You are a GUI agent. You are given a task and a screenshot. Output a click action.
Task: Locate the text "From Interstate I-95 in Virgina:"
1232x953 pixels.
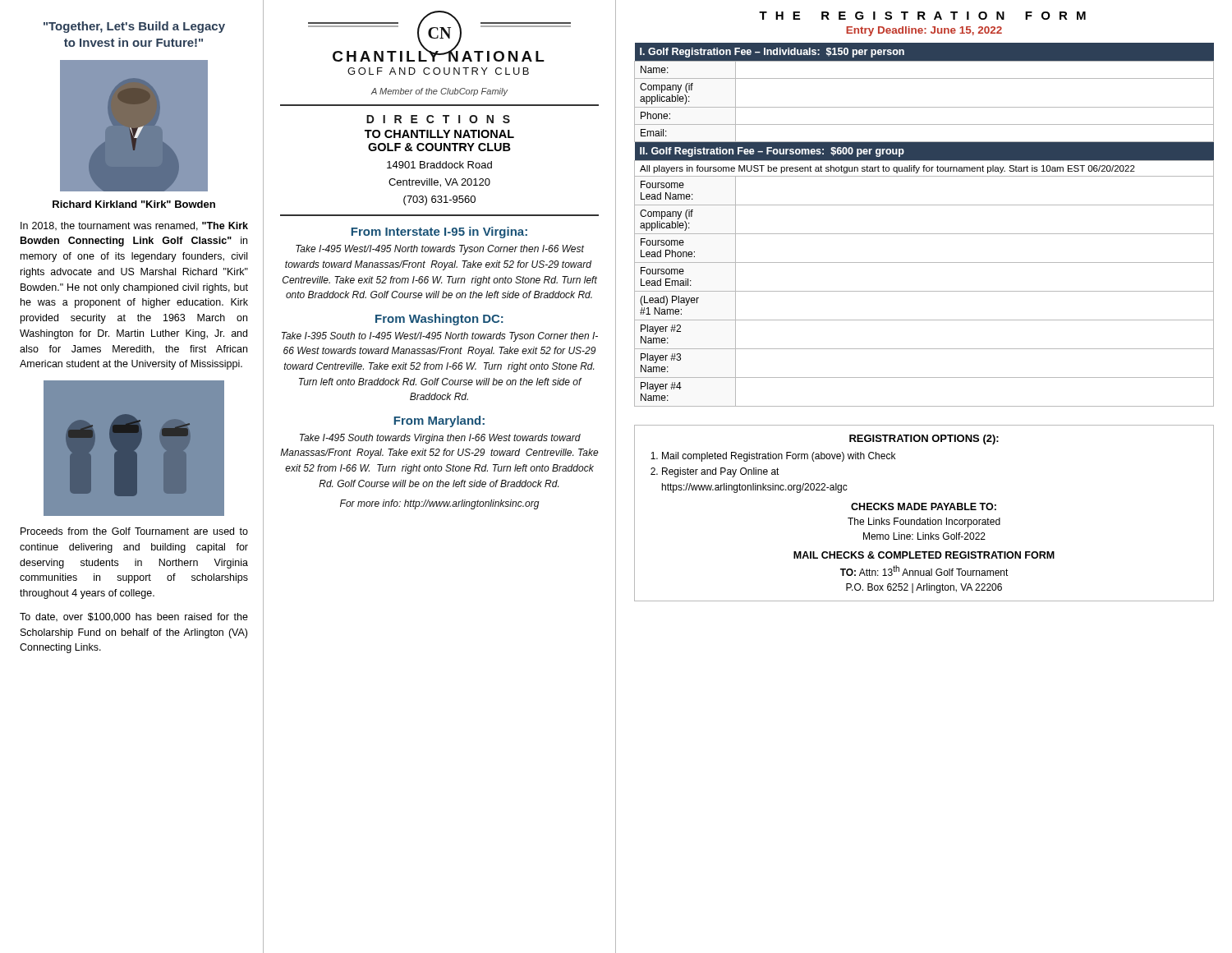click(439, 232)
